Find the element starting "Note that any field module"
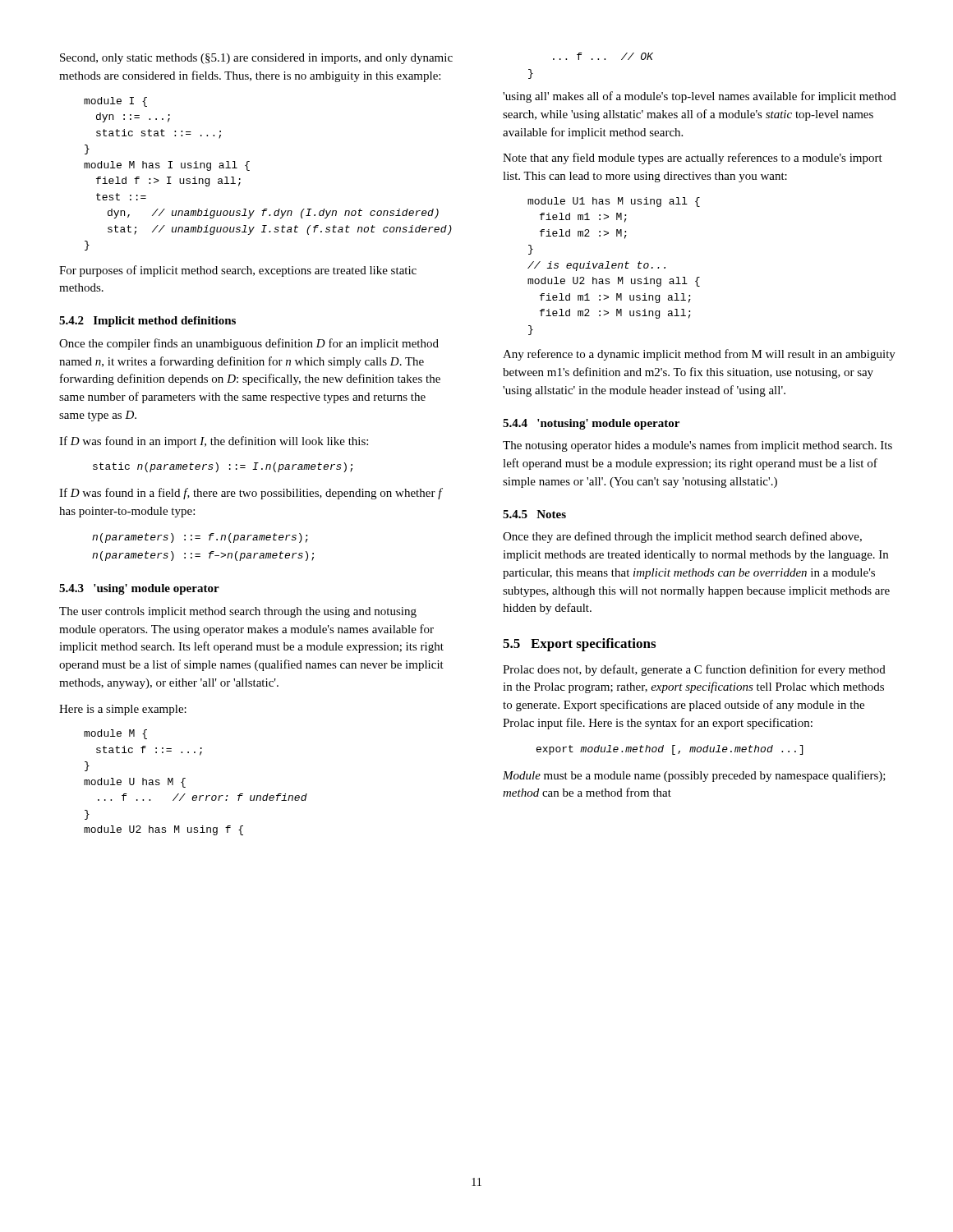Image resolution: width=953 pixels, height=1232 pixels. click(692, 167)
